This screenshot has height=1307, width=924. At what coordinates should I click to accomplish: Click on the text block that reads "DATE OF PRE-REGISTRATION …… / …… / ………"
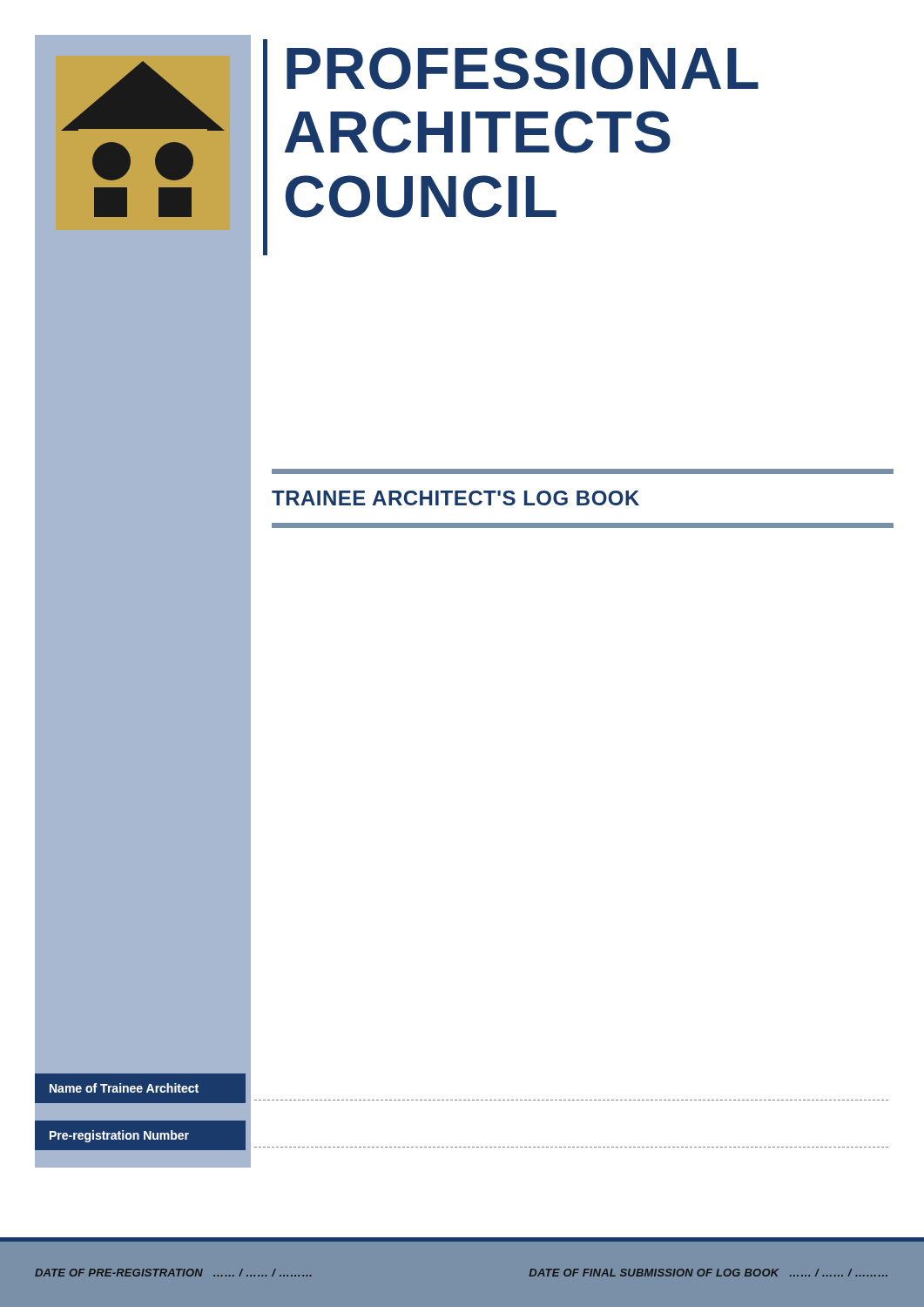point(114,1273)
